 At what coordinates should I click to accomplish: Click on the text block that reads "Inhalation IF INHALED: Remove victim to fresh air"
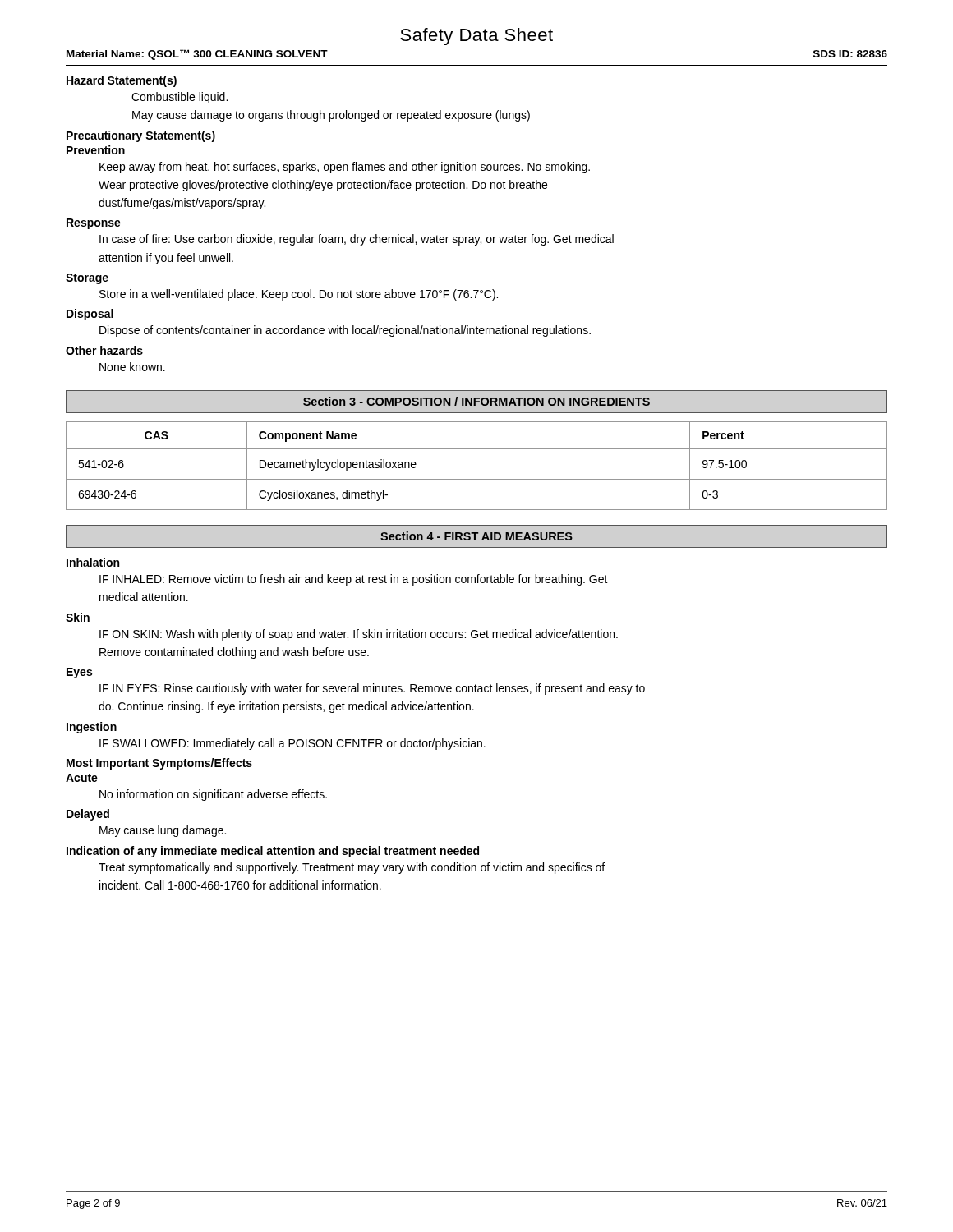[x=476, y=581]
